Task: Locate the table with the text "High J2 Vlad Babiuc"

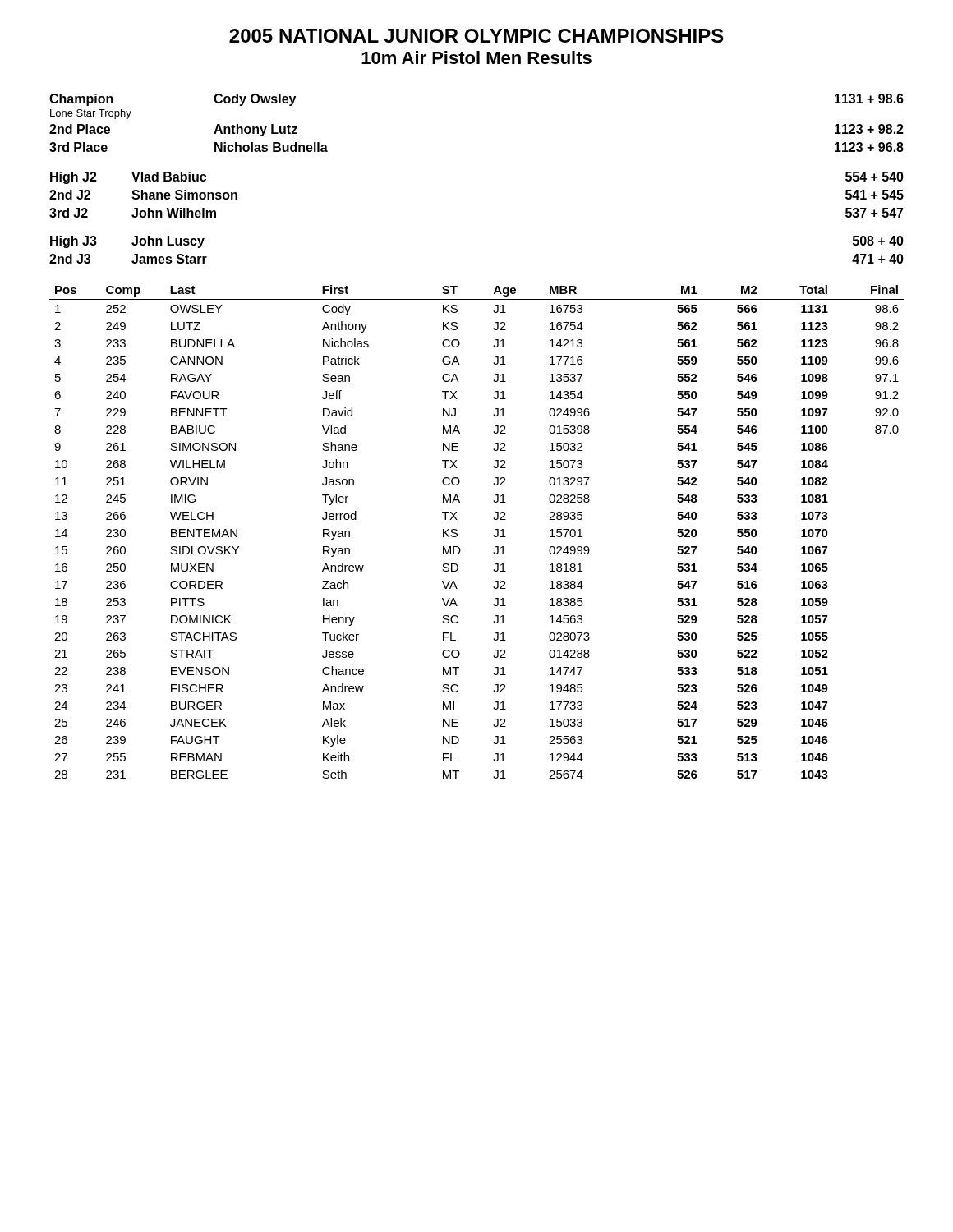Action: [x=476, y=195]
